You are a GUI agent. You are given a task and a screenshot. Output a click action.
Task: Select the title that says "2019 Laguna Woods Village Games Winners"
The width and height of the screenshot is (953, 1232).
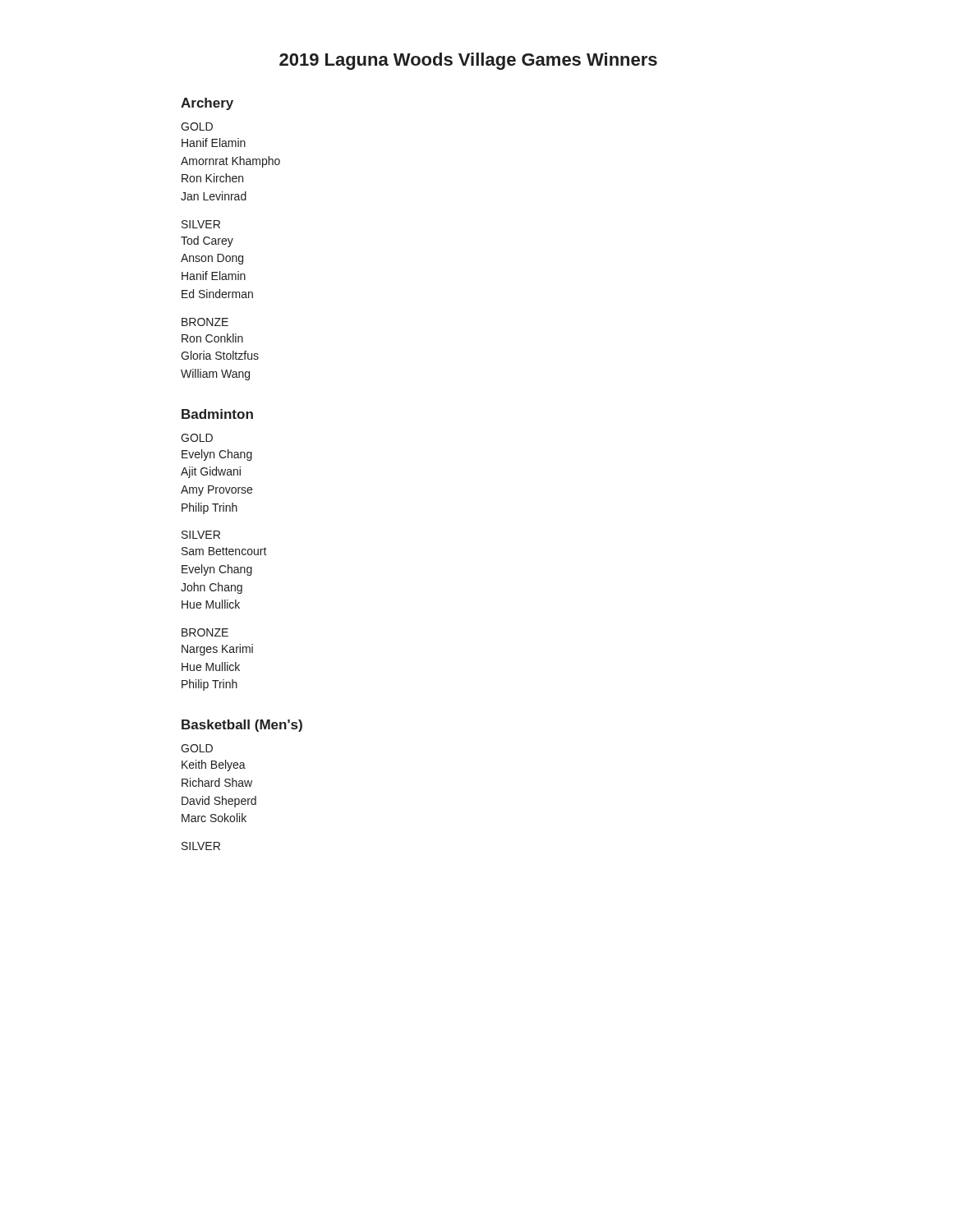pyautogui.click(x=468, y=60)
